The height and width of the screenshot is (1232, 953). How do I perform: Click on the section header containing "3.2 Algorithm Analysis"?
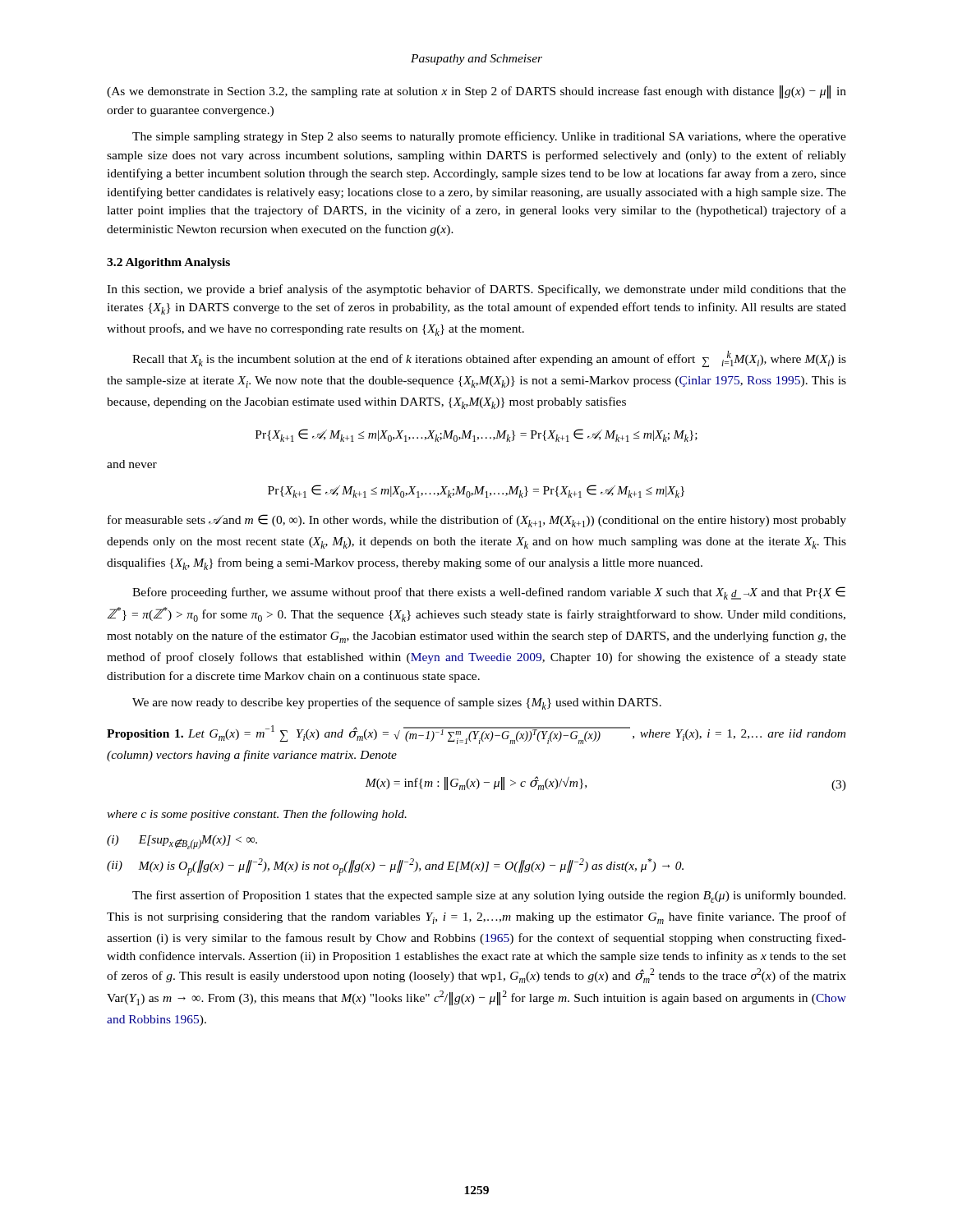(169, 262)
